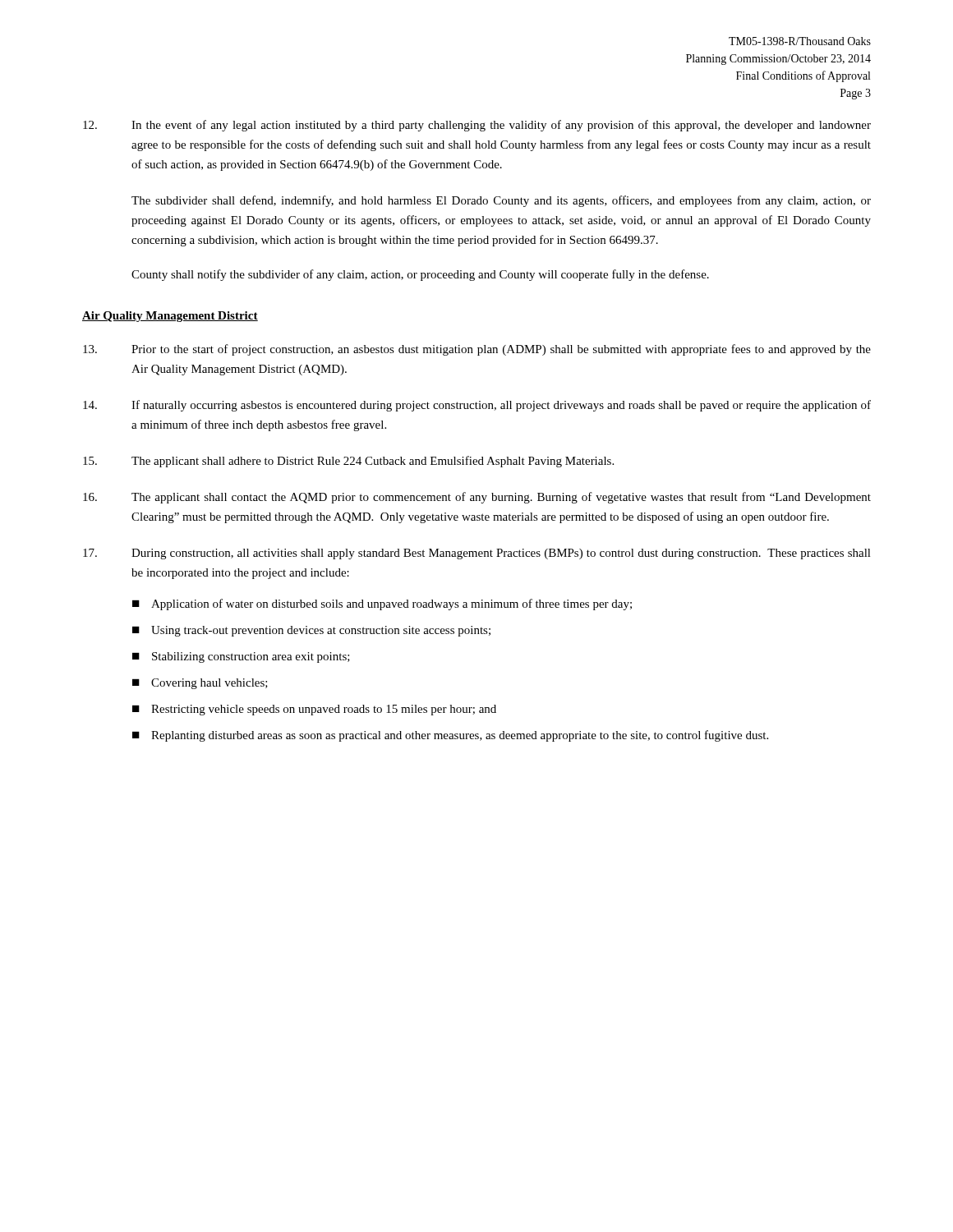This screenshot has width=953, height=1232.
Task: Select the passage starting "■ Replanting disturbed areas as soon as"
Action: tap(501, 735)
